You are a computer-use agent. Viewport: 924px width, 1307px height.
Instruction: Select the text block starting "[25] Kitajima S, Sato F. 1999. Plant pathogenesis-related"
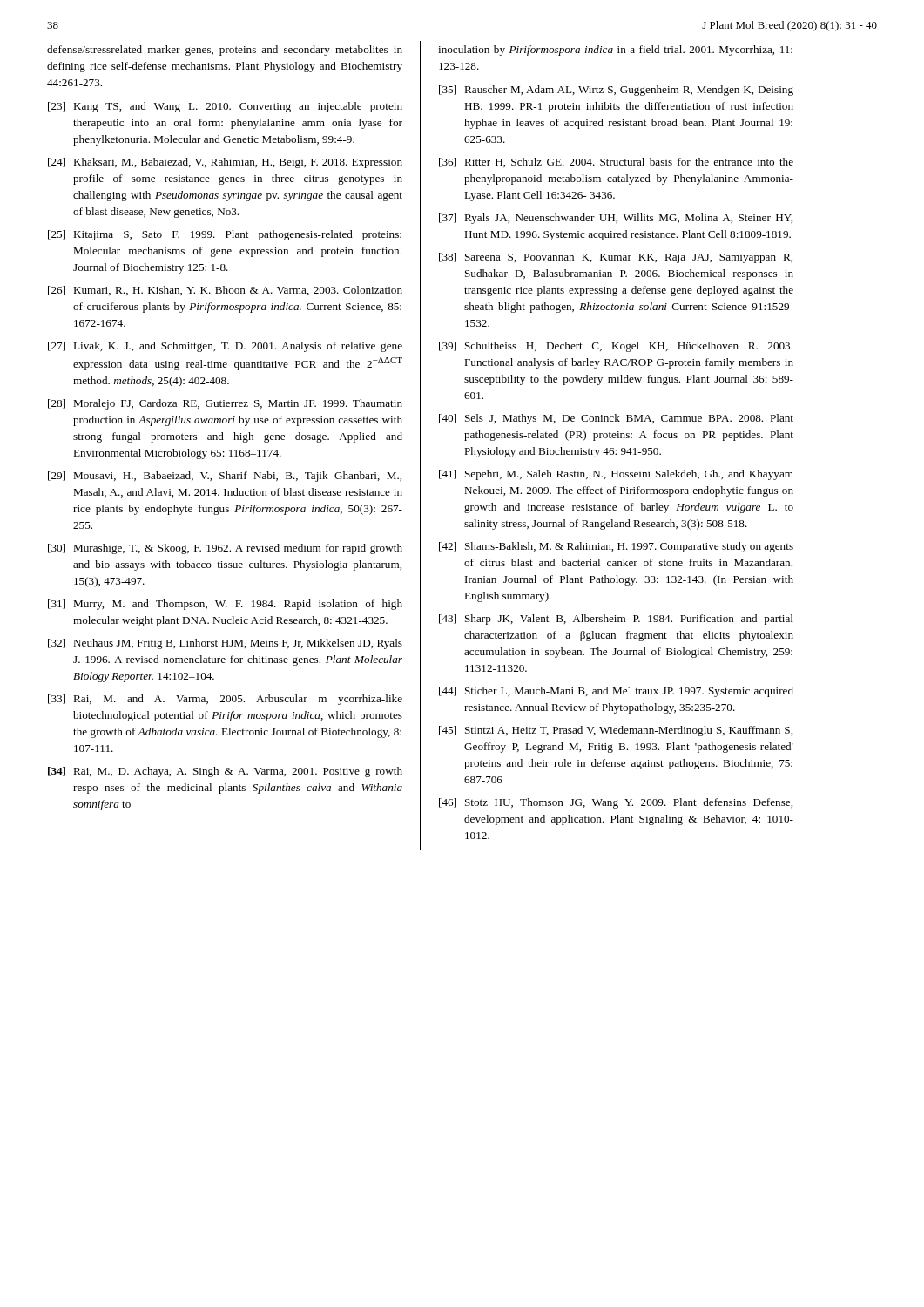(x=225, y=250)
